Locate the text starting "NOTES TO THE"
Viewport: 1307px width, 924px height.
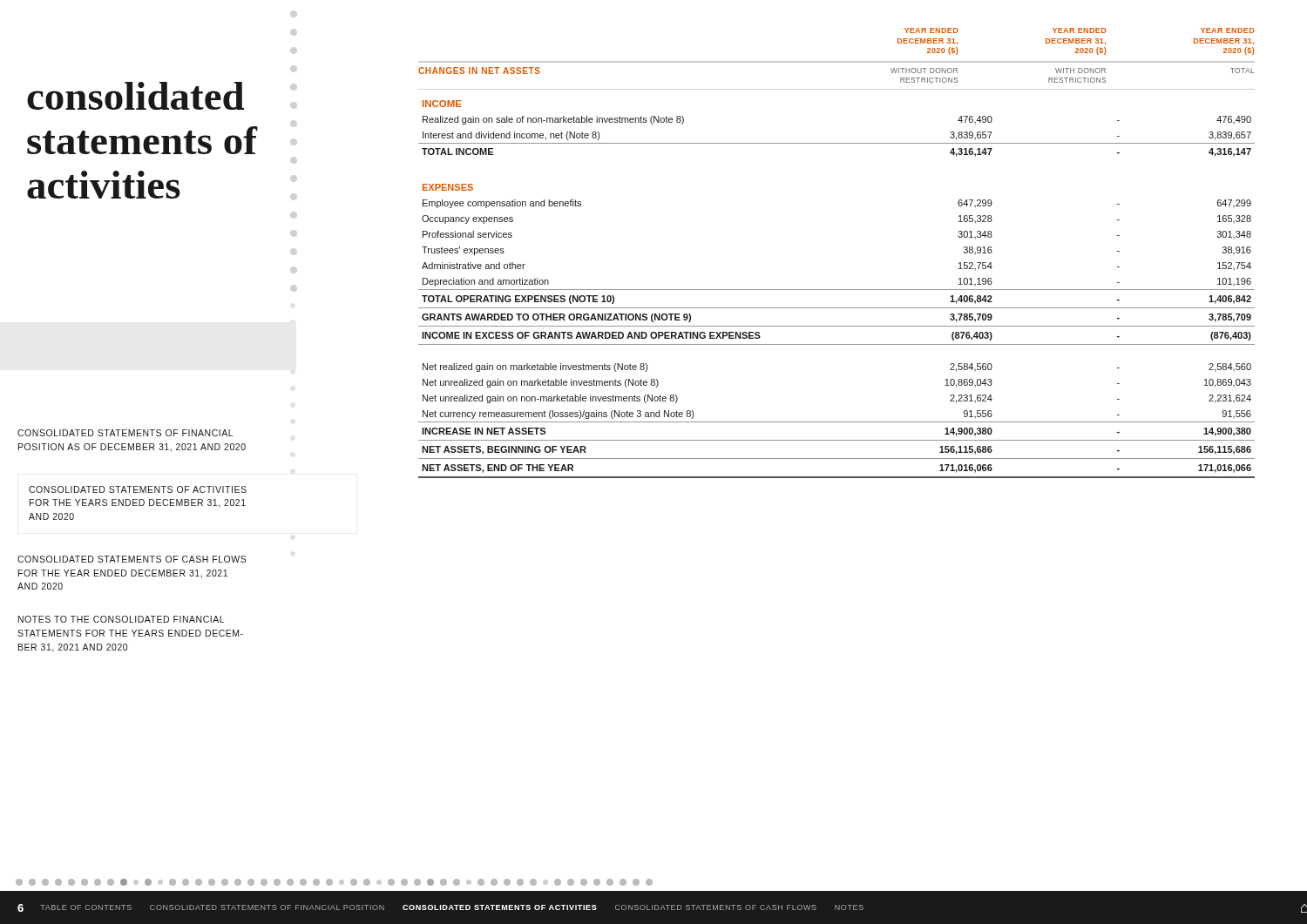click(x=131, y=633)
